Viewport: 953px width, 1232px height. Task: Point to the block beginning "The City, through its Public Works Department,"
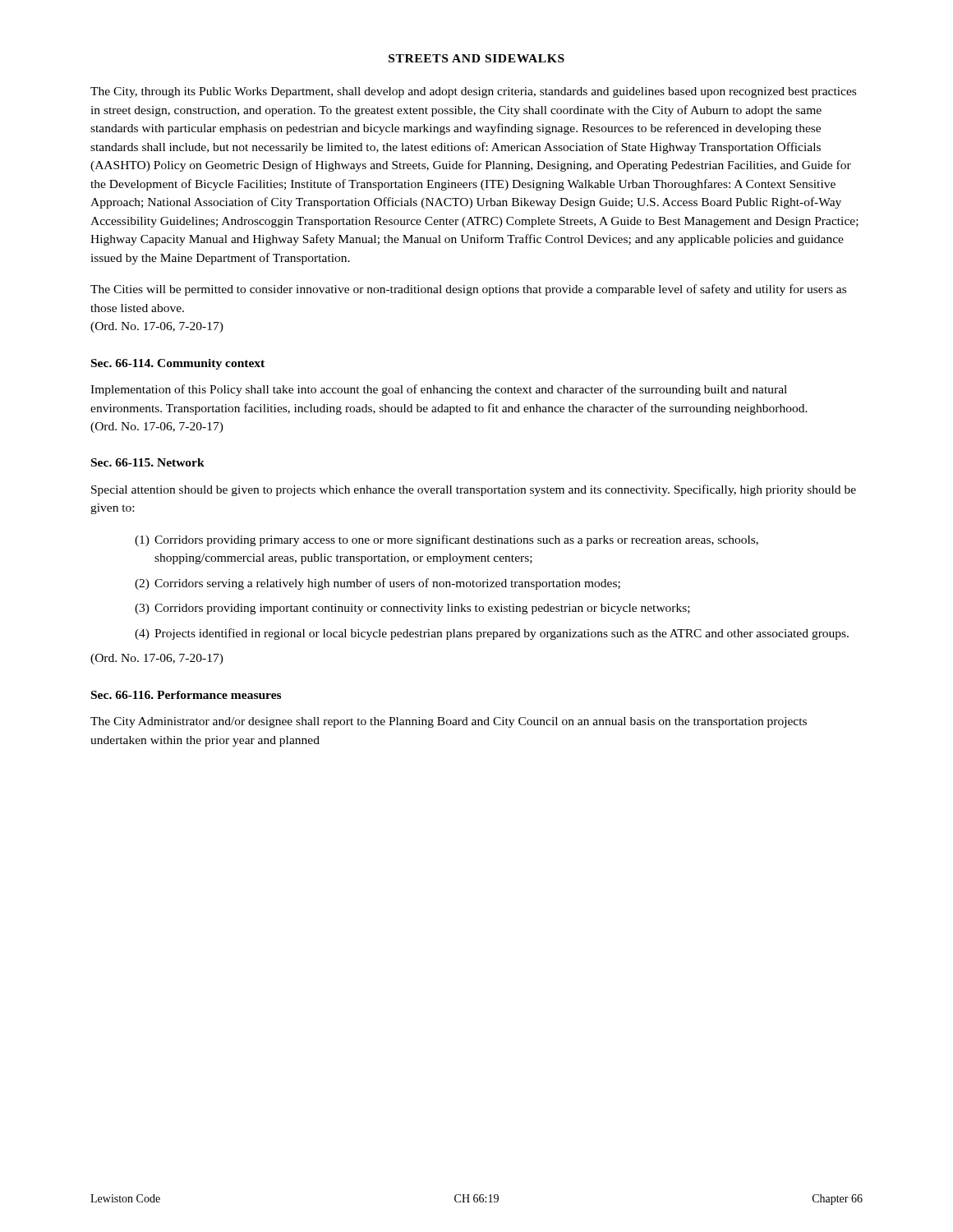[475, 174]
